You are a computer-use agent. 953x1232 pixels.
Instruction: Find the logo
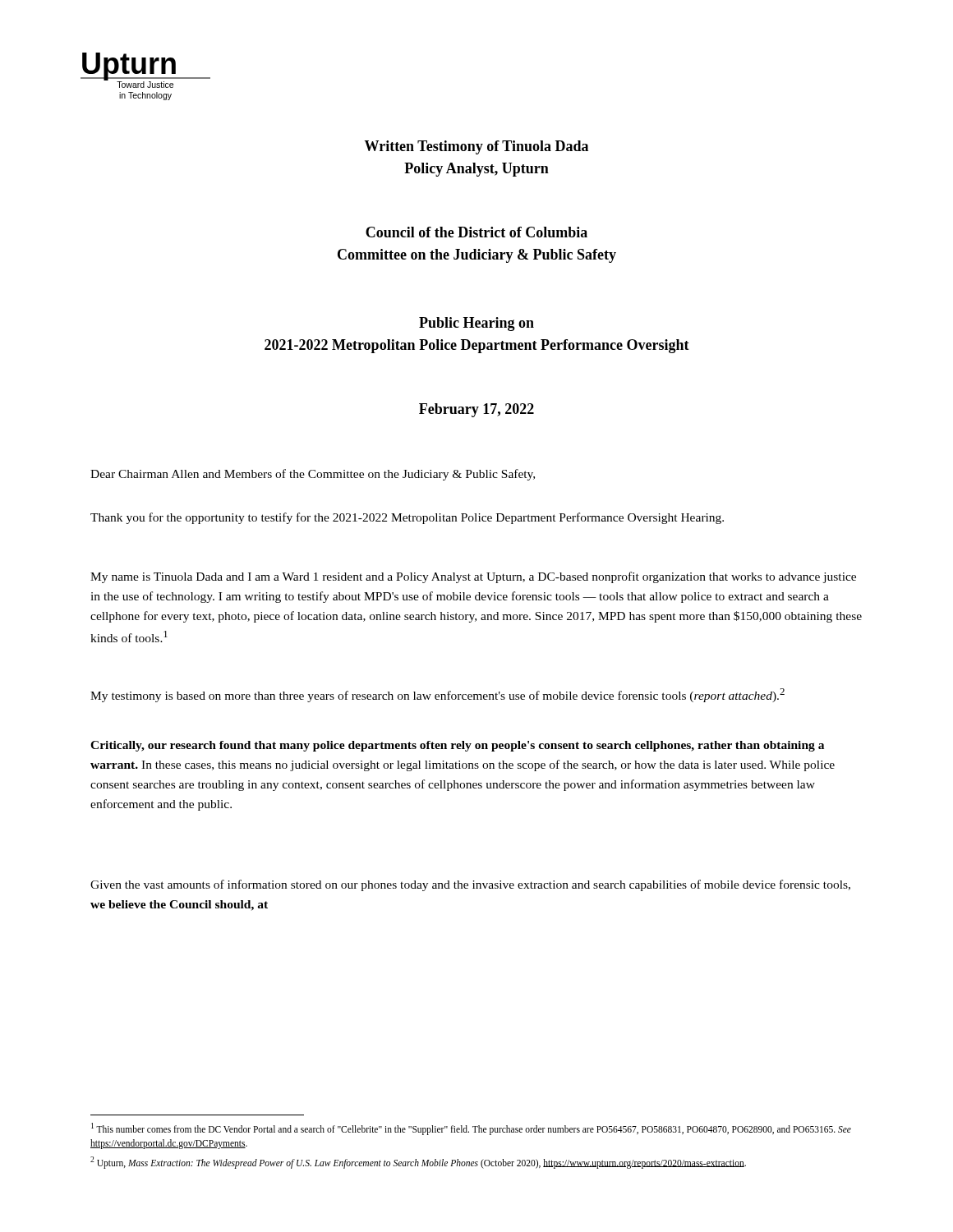(145, 72)
